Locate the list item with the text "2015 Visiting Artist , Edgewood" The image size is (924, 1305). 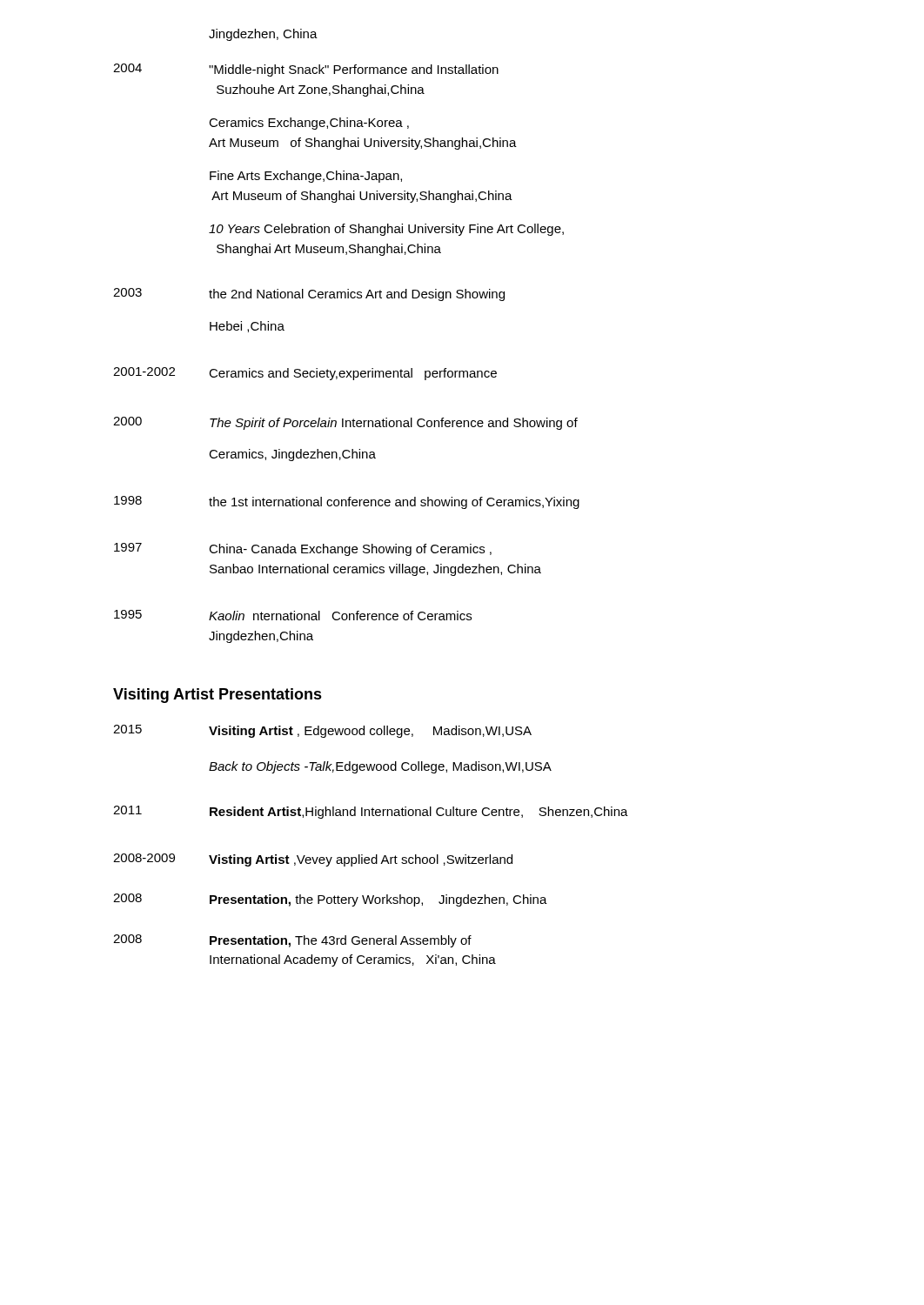tap(484, 735)
